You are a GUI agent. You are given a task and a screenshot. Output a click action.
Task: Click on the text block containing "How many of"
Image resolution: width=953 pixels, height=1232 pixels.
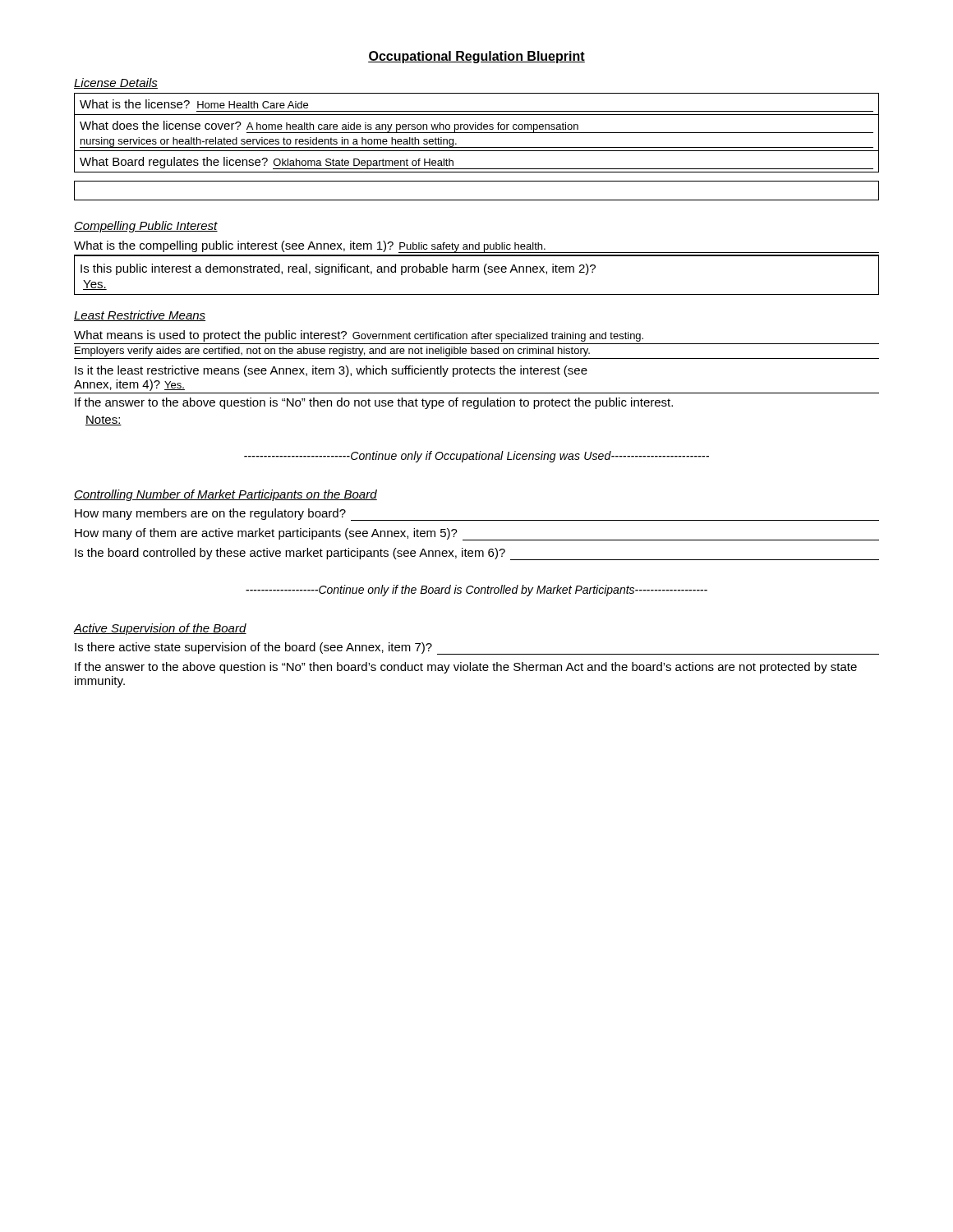[x=476, y=533]
